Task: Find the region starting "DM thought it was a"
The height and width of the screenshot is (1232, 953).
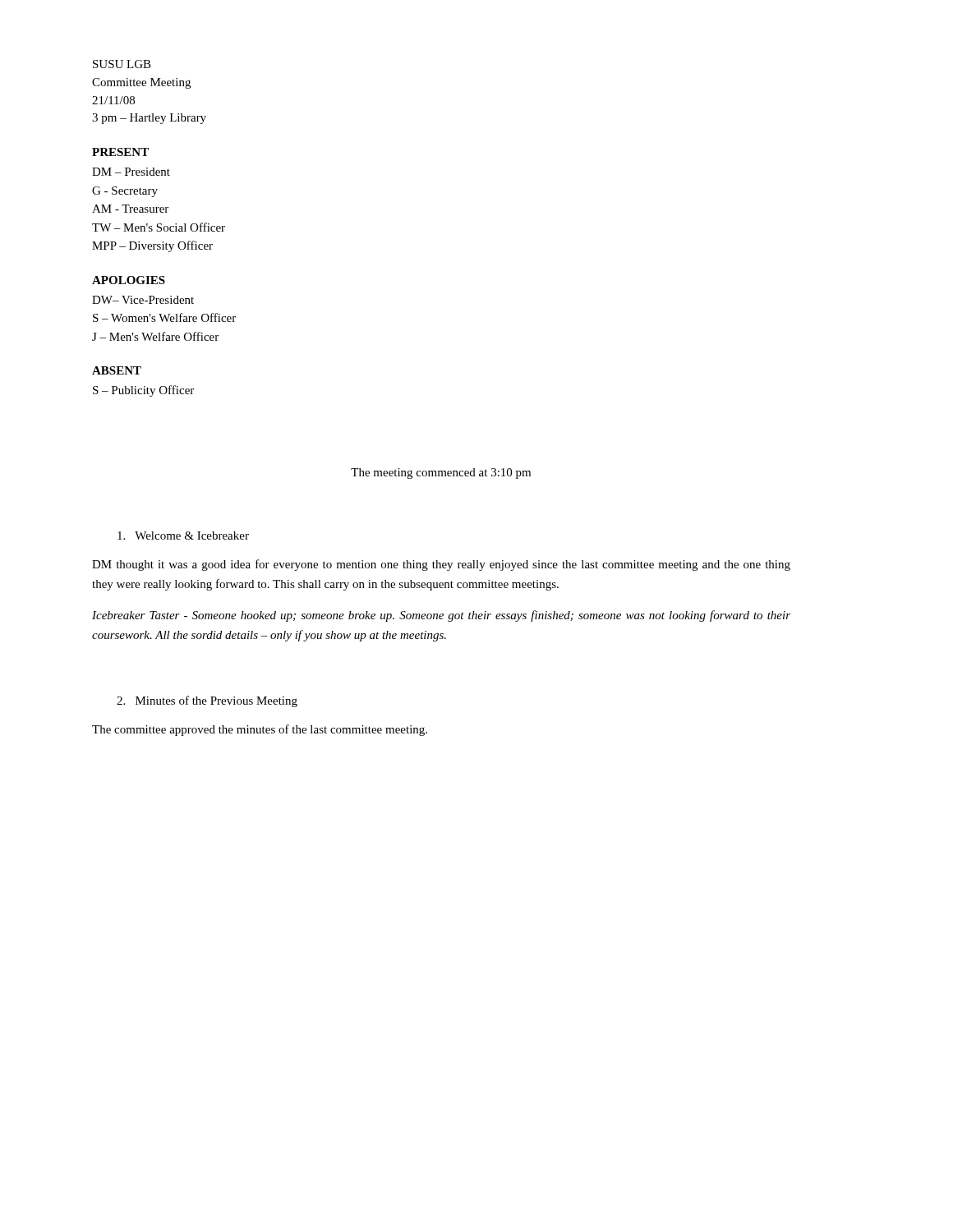Action: [x=441, y=574]
